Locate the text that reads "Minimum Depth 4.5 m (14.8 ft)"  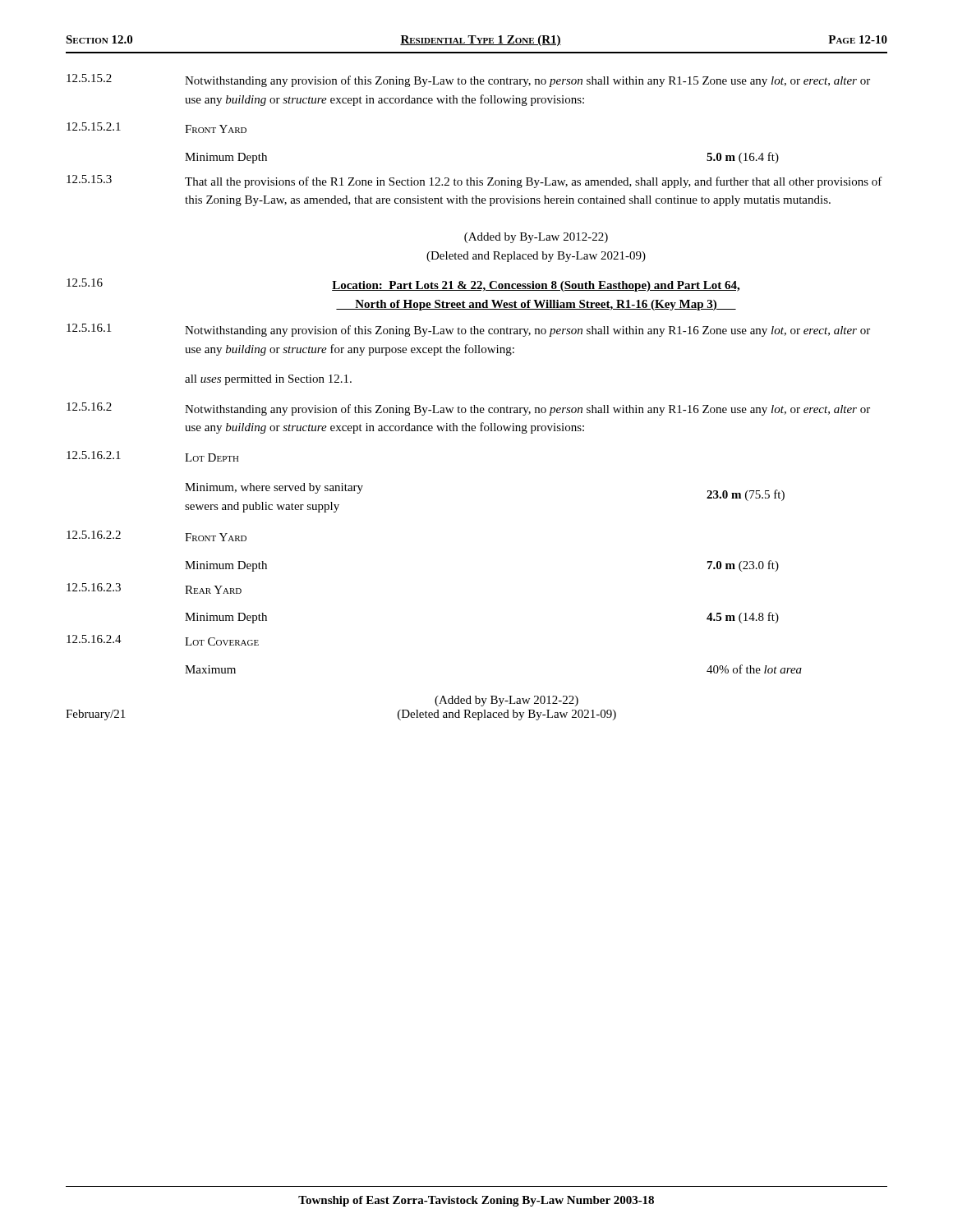pyautogui.click(x=216, y=617)
